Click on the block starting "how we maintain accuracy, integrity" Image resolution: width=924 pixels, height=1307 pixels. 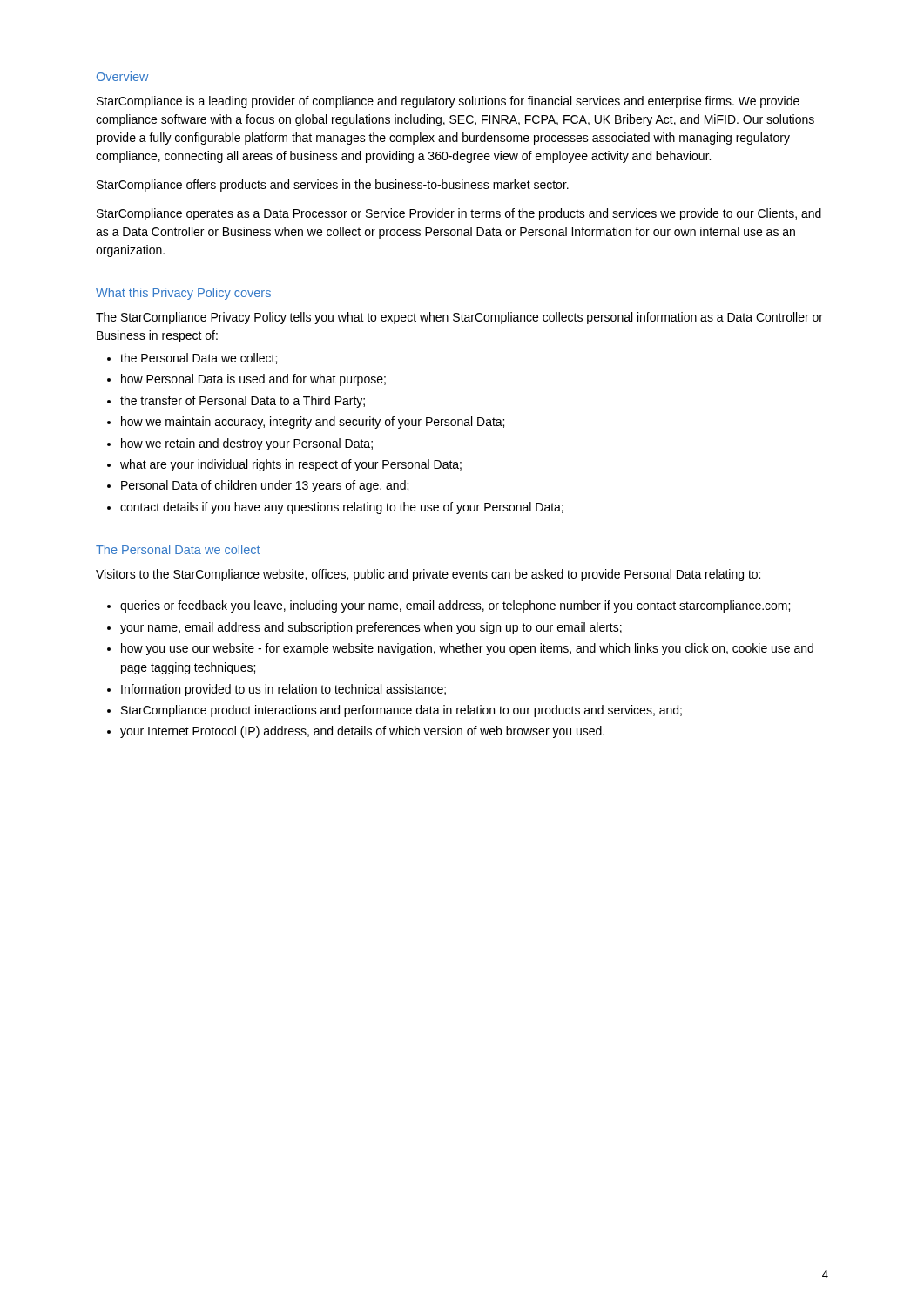[313, 422]
